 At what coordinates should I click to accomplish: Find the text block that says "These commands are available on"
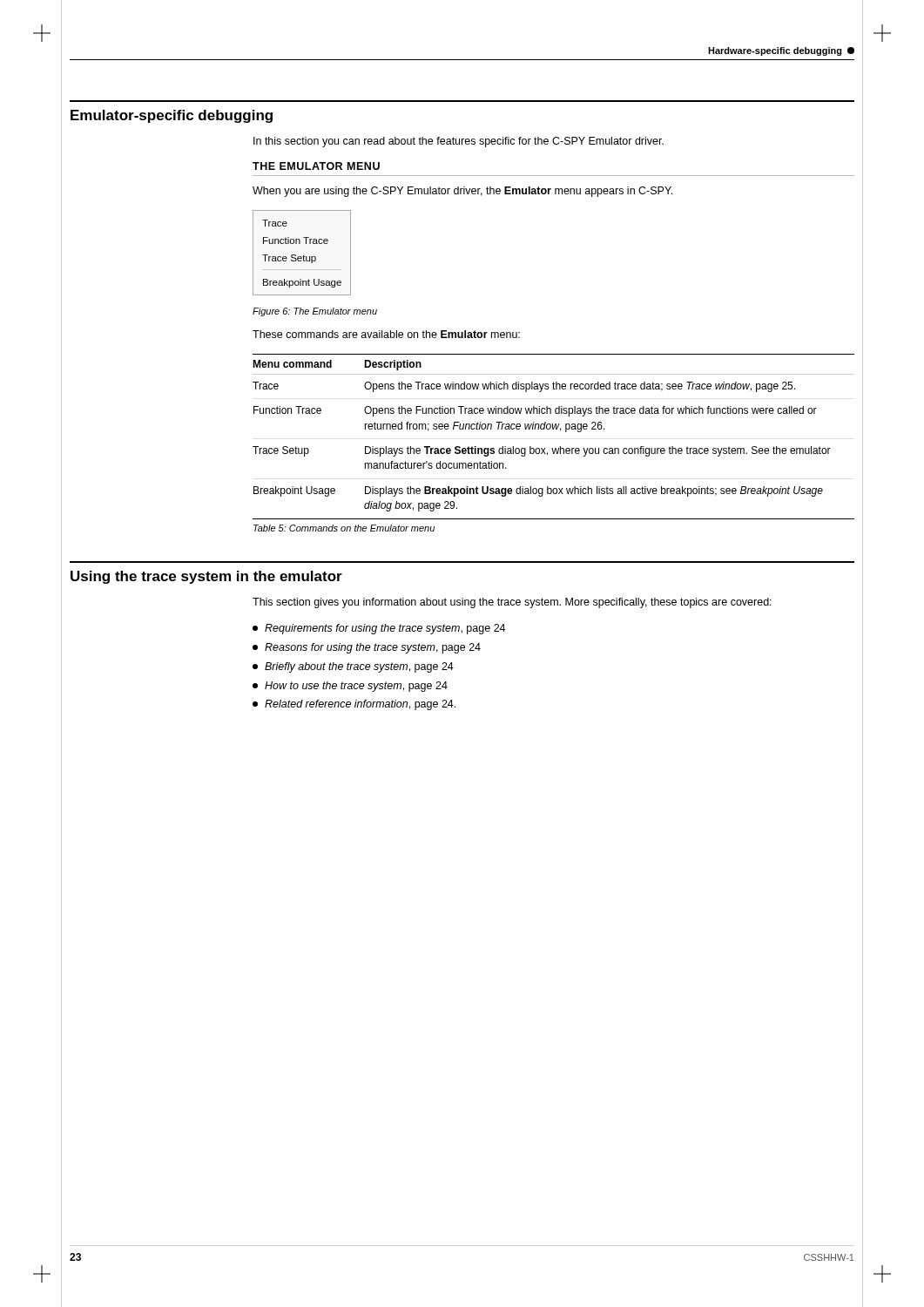point(387,335)
